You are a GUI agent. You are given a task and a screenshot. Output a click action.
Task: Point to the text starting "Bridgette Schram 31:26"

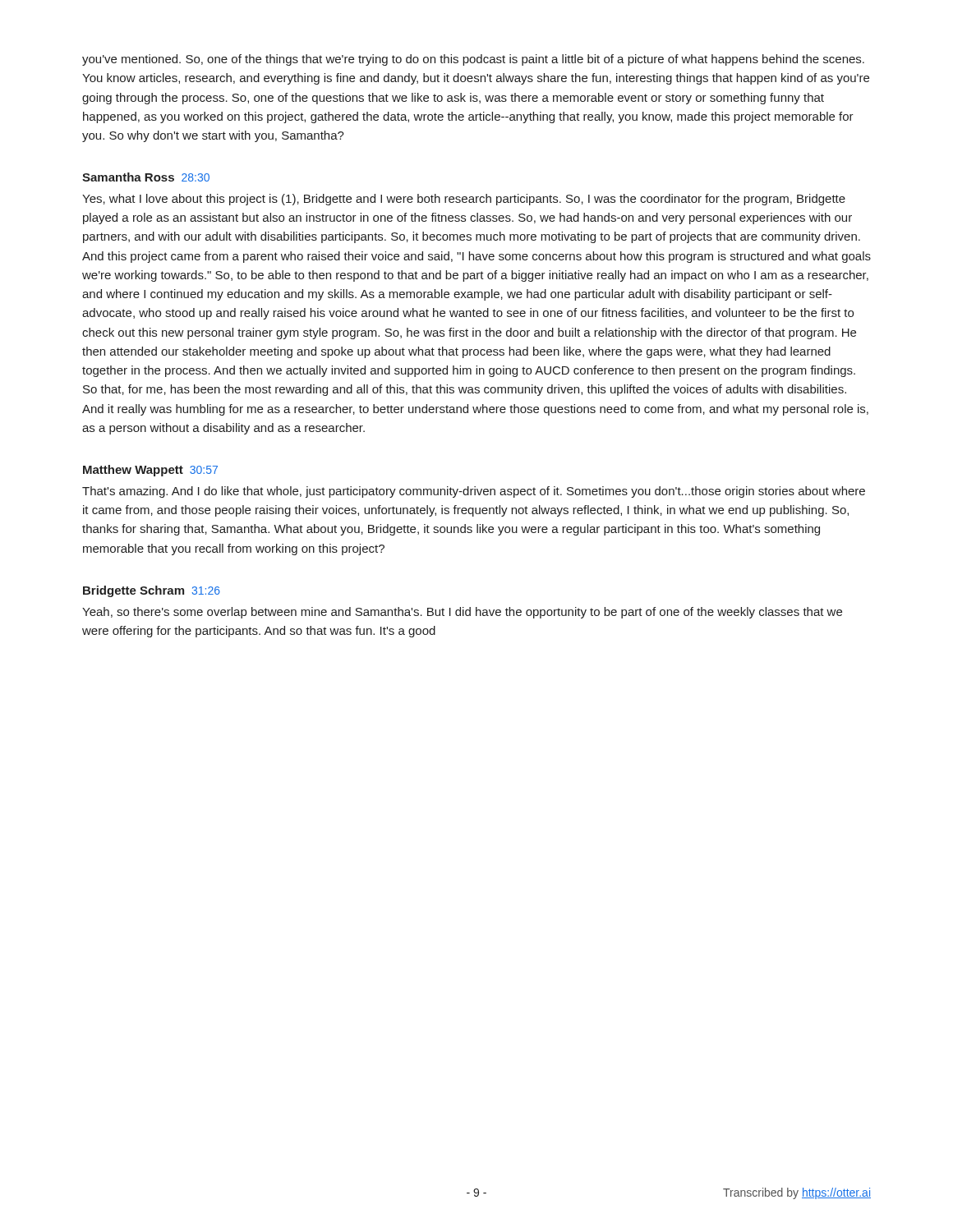tap(151, 590)
